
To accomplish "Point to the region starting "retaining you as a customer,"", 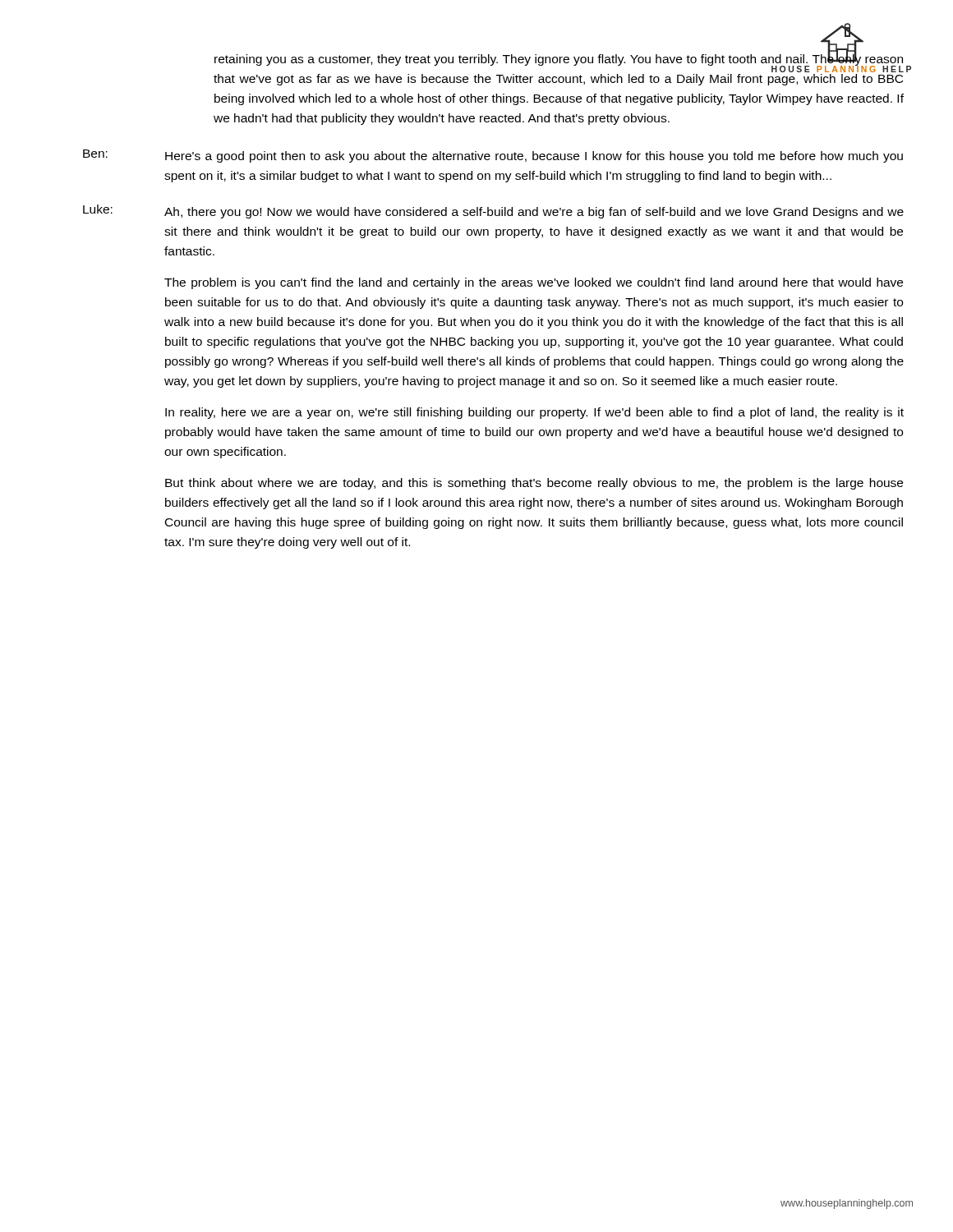I will 559,88.
